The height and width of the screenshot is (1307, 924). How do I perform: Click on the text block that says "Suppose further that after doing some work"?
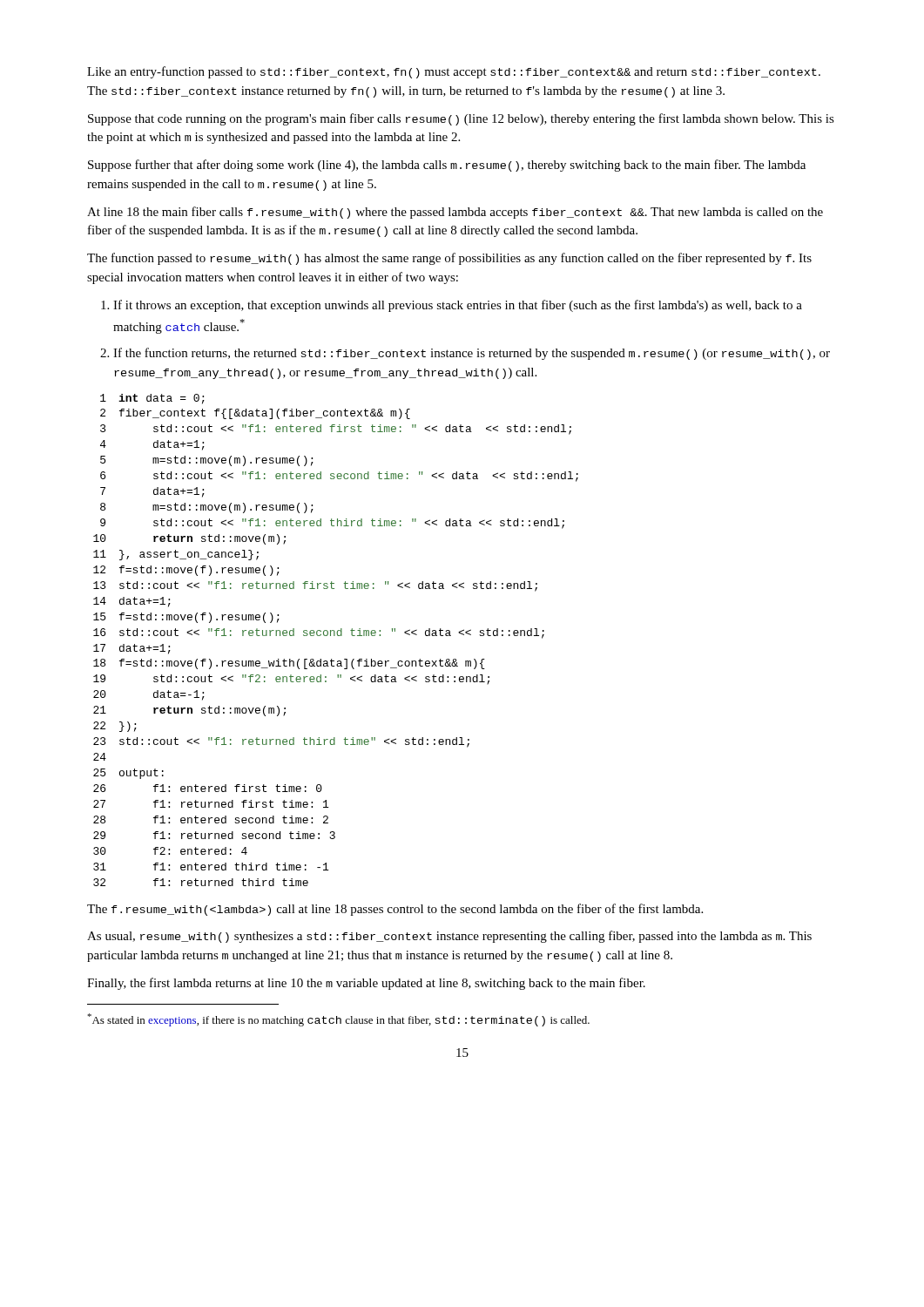(x=462, y=175)
